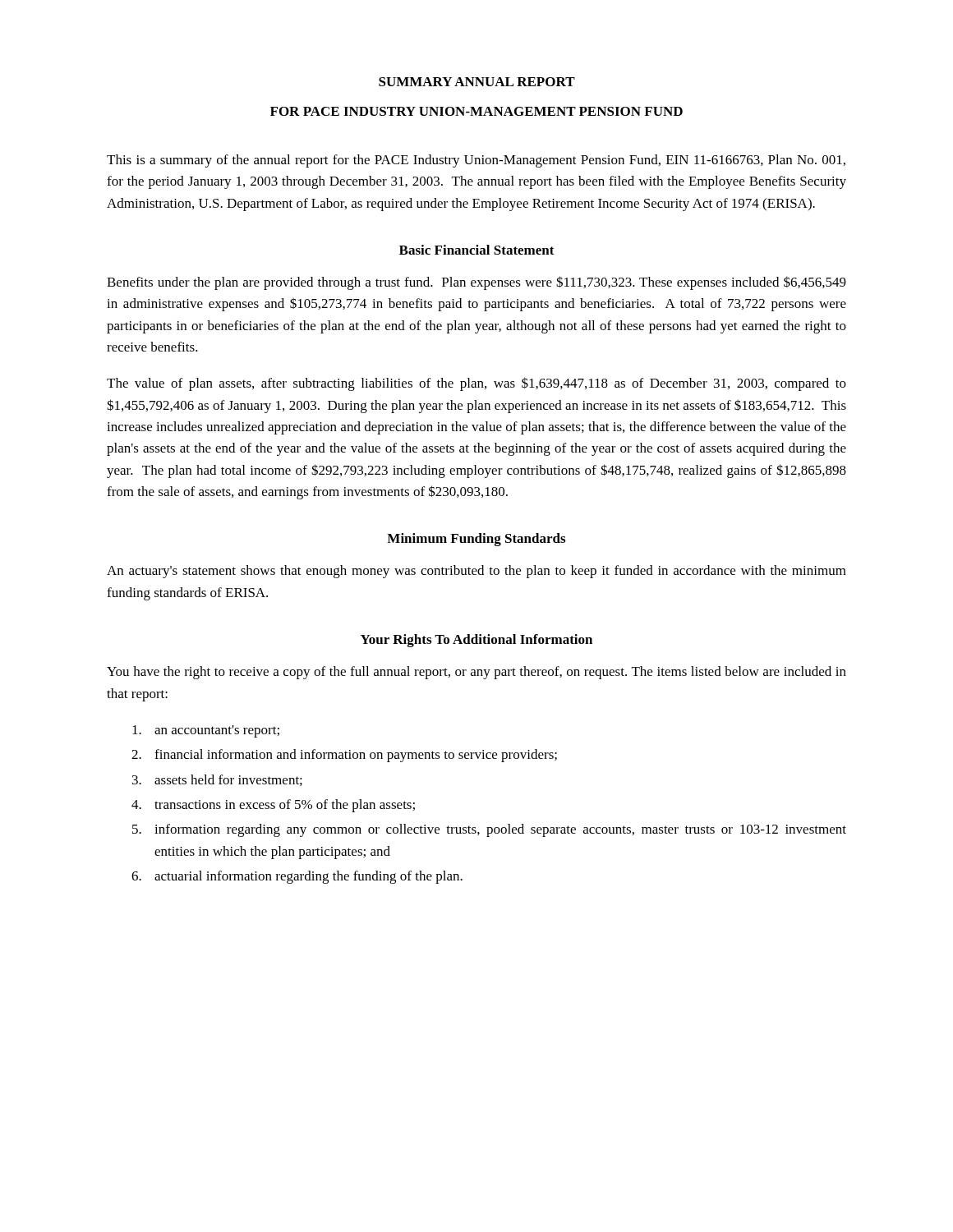Locate the text block containing "You have the"
The image size is (953, 1232).
476,682
